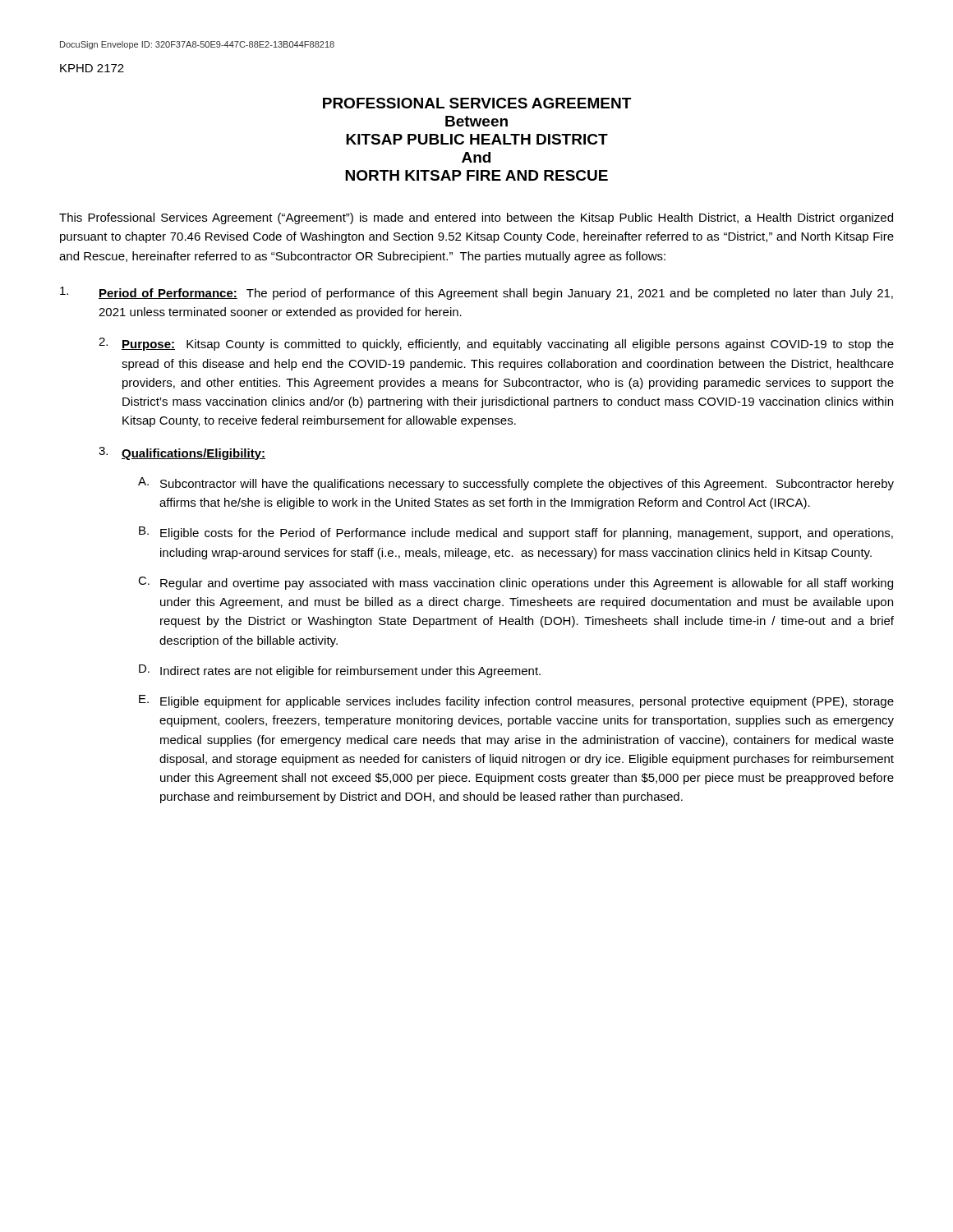Image resolution: width=953 pixels, height=1232 pixels.
Task: Where is the passage that starts "A. Subcontractor will have"?
Action: point(516,493)
